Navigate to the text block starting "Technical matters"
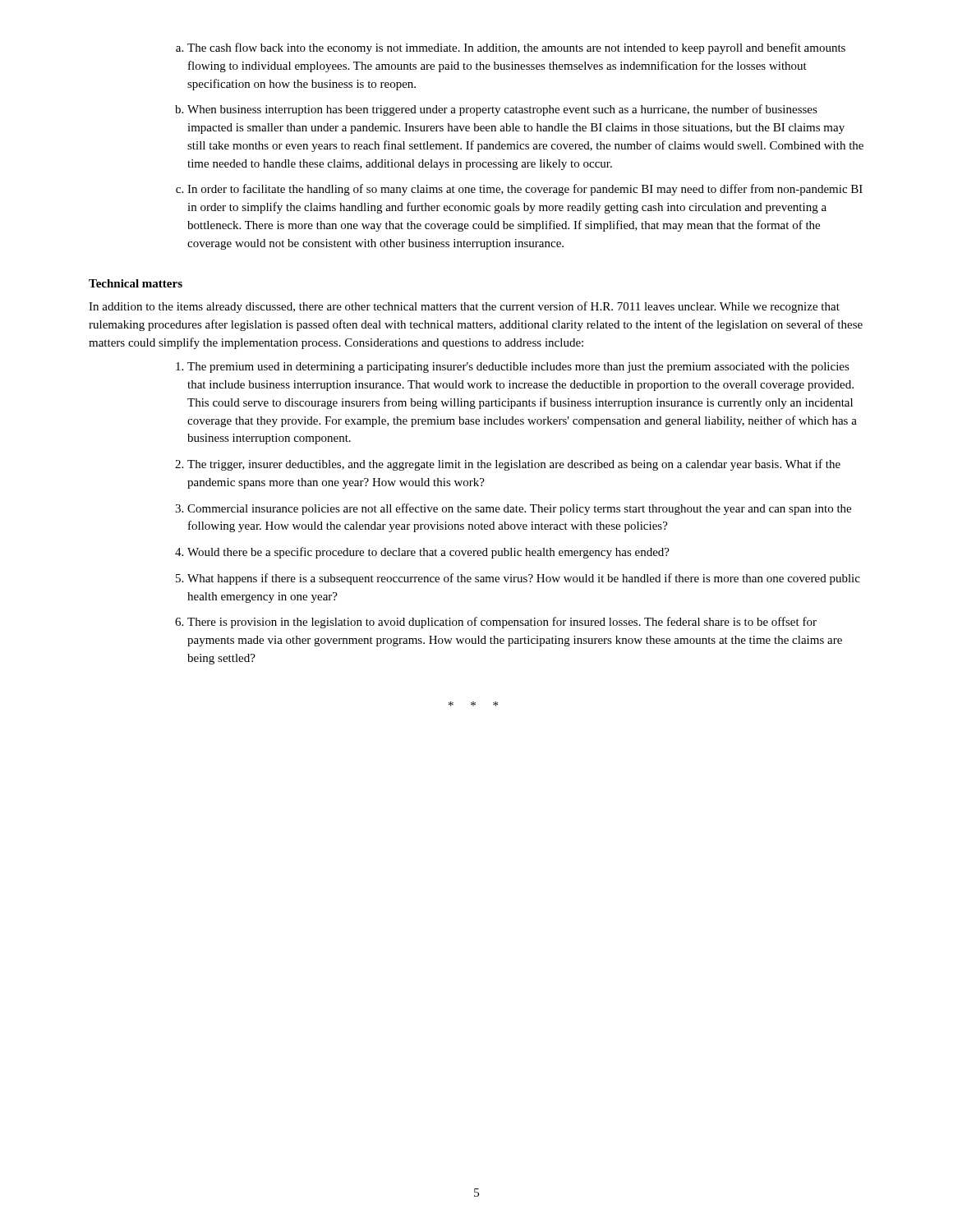Screen dimensions: 1232x953 (136, 284)
